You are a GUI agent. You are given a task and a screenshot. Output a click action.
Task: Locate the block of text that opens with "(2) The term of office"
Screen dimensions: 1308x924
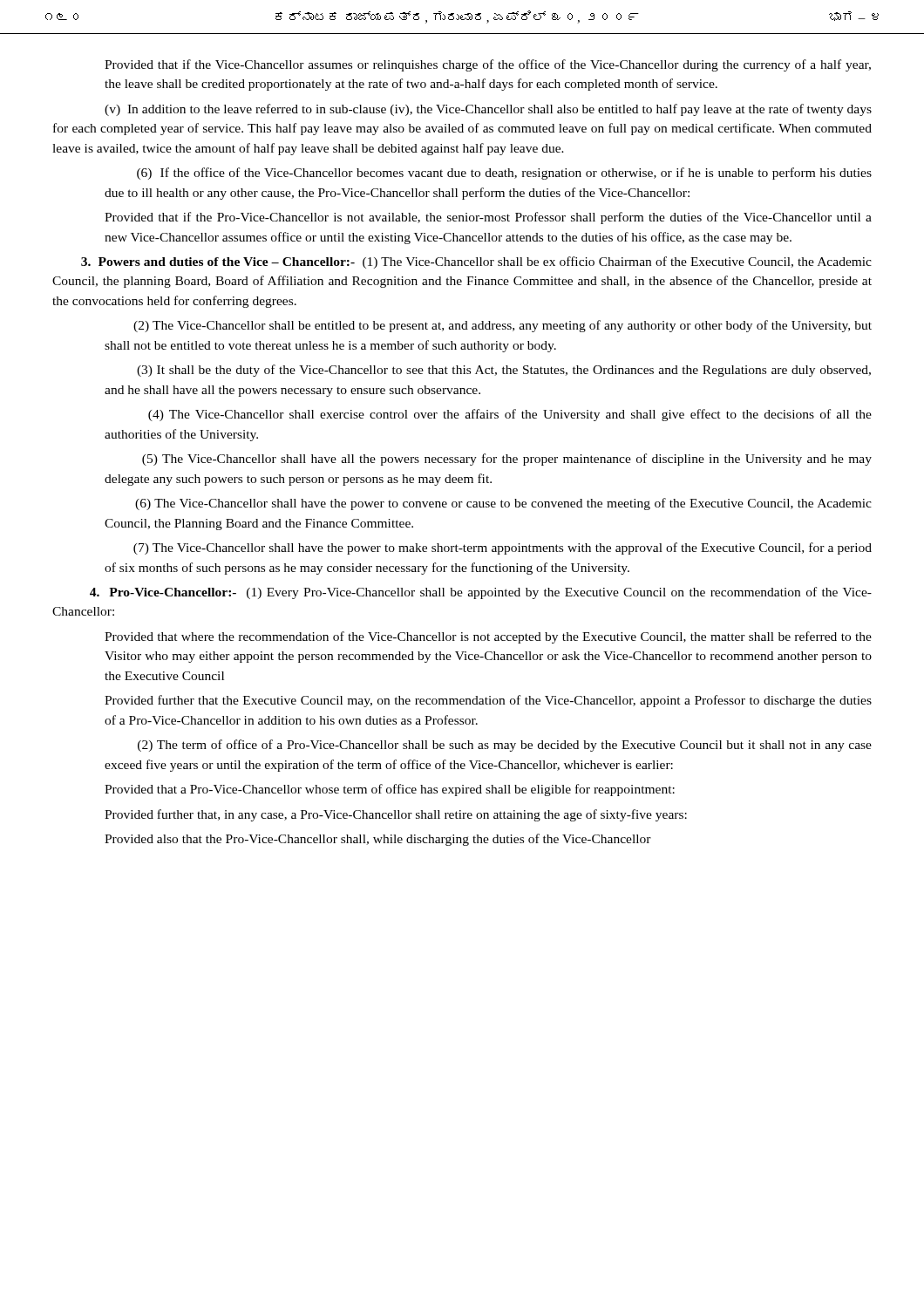point(488,754)
